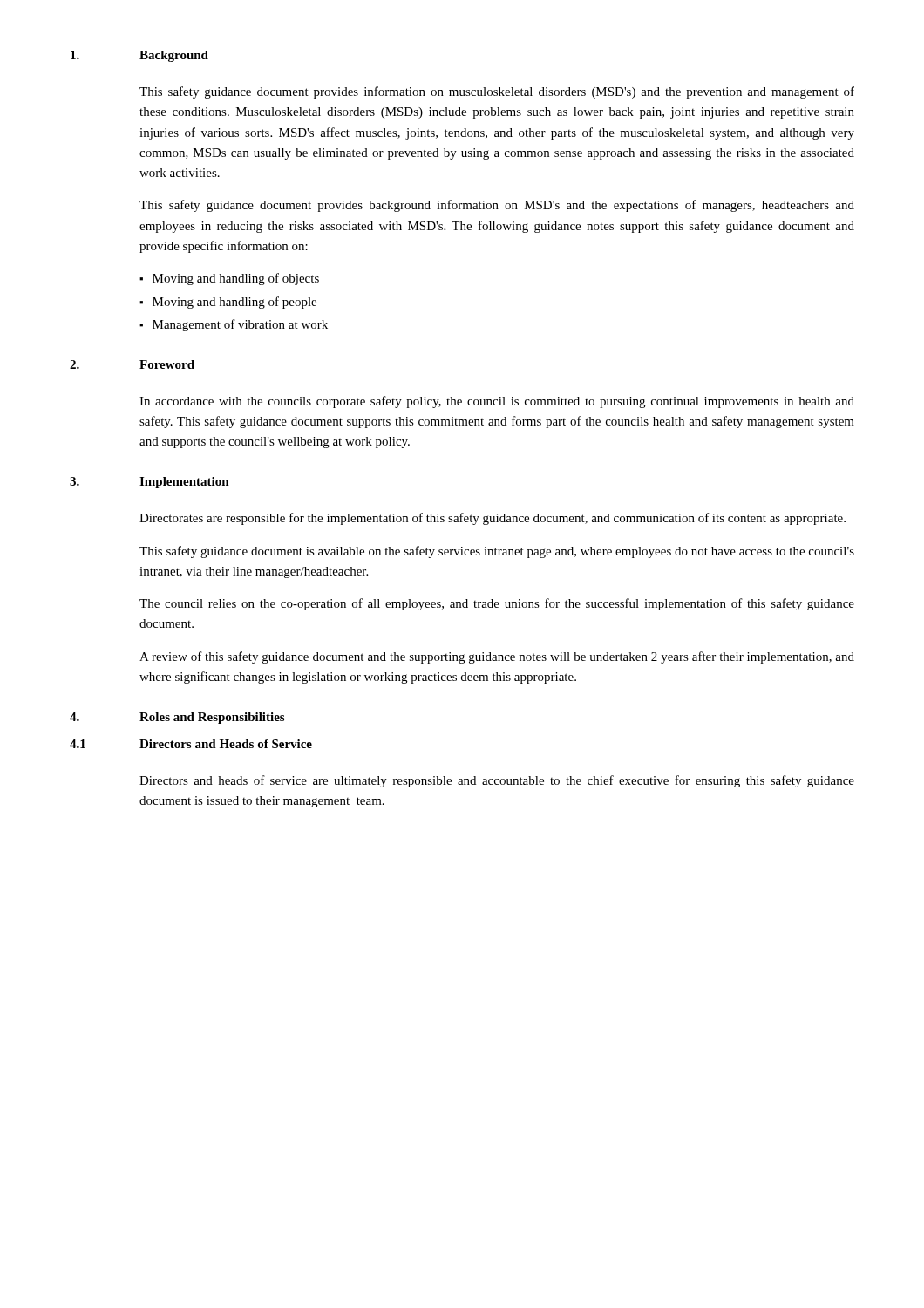
Task: Locate the text block containing "This safety guidance document provides information"
Action: (x=497, y=132)
